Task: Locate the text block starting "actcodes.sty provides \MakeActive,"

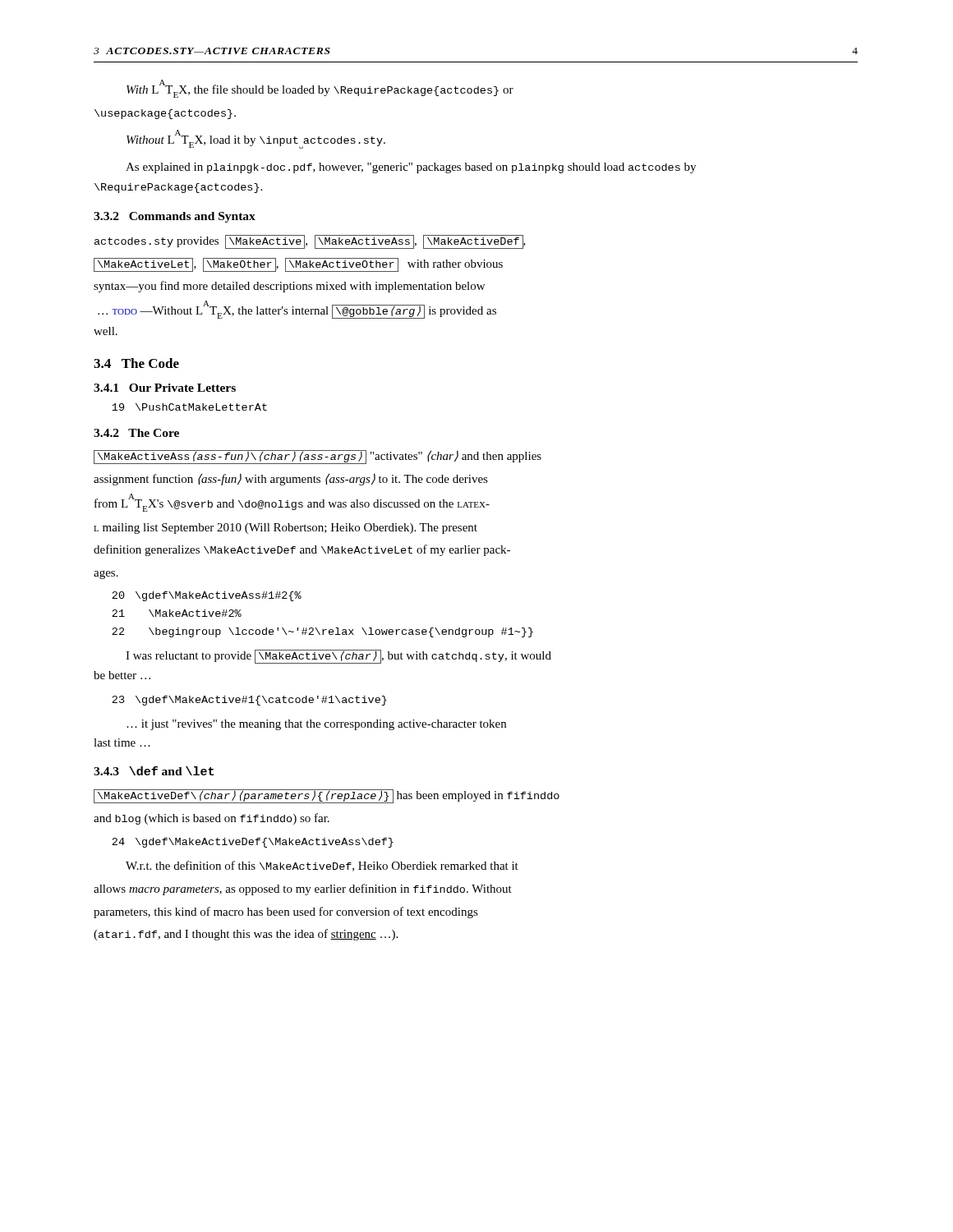Action: [476, 286]
